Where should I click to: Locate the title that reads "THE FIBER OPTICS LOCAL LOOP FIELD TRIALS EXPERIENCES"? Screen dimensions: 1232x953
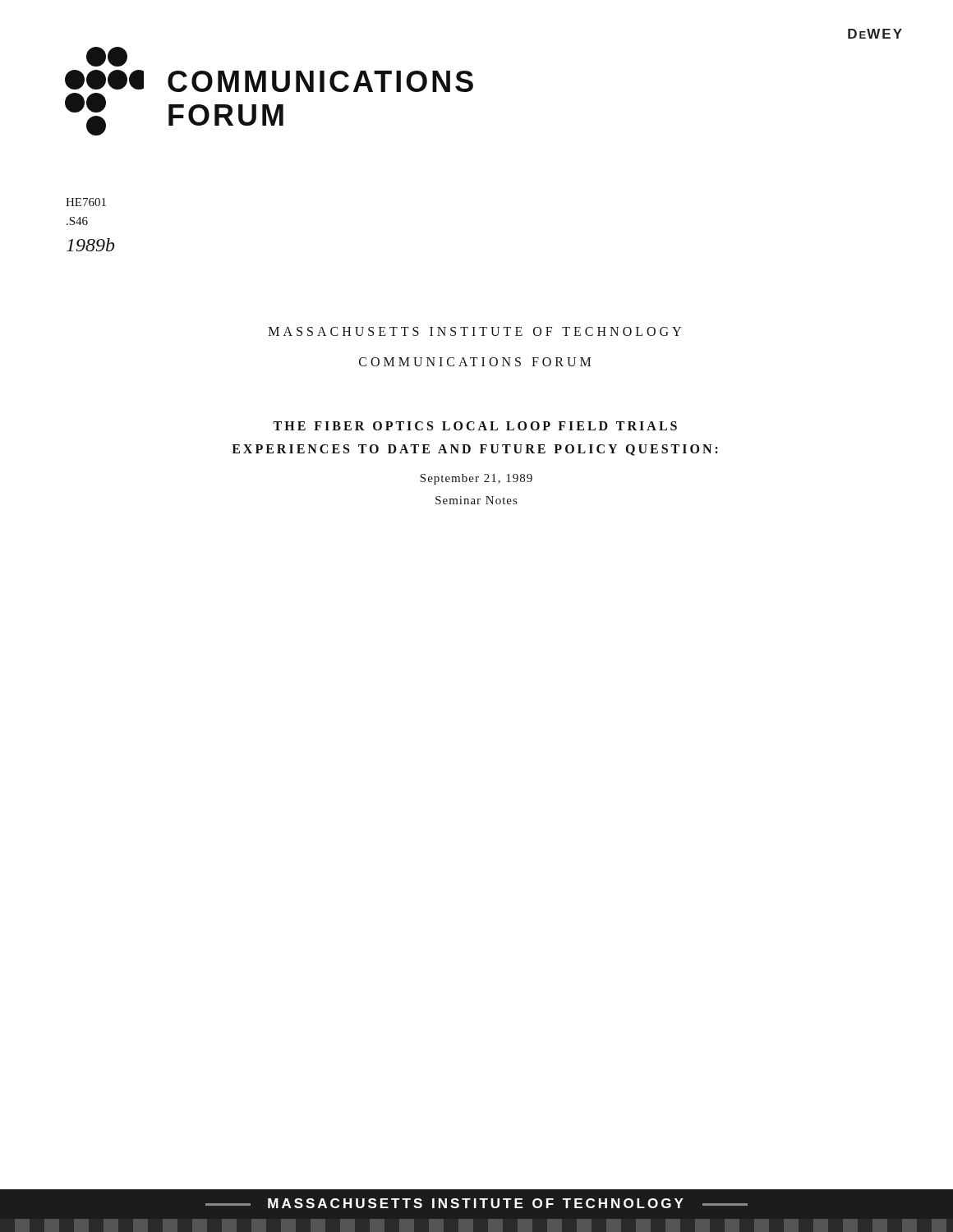476,463
